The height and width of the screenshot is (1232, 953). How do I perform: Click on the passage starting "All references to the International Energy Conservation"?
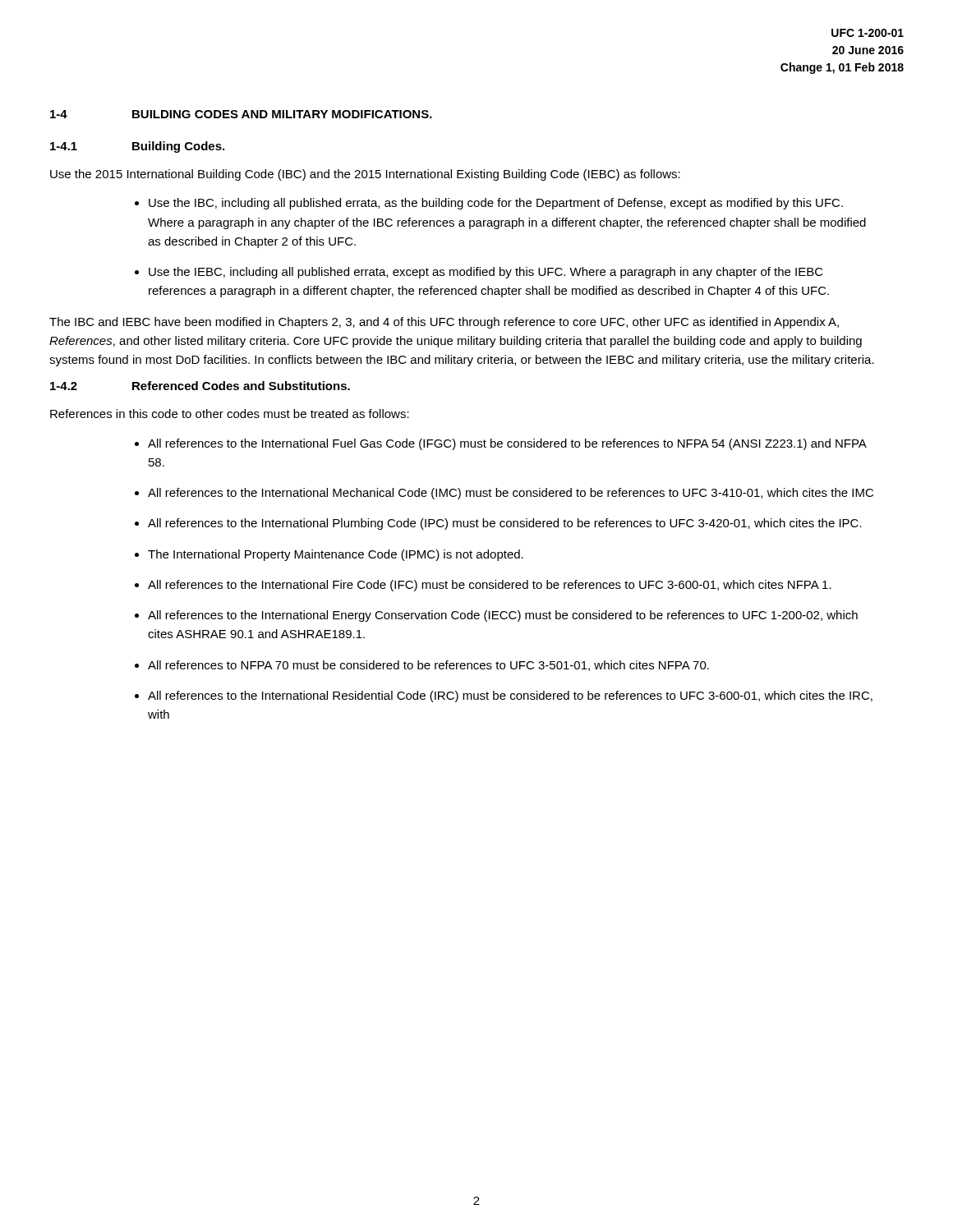tap(503, 624)
